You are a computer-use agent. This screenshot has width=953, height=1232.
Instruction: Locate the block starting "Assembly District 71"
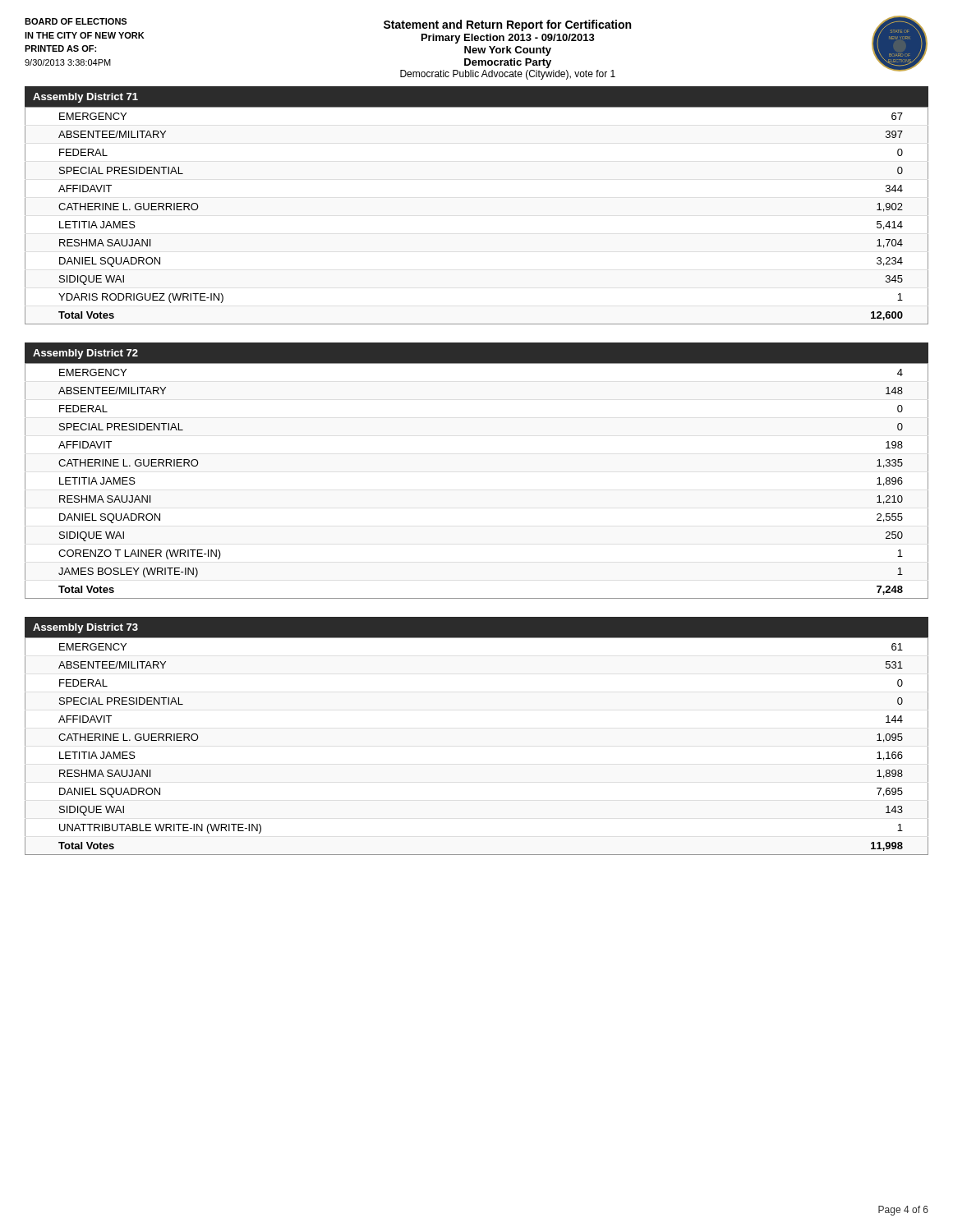point(85,96)
